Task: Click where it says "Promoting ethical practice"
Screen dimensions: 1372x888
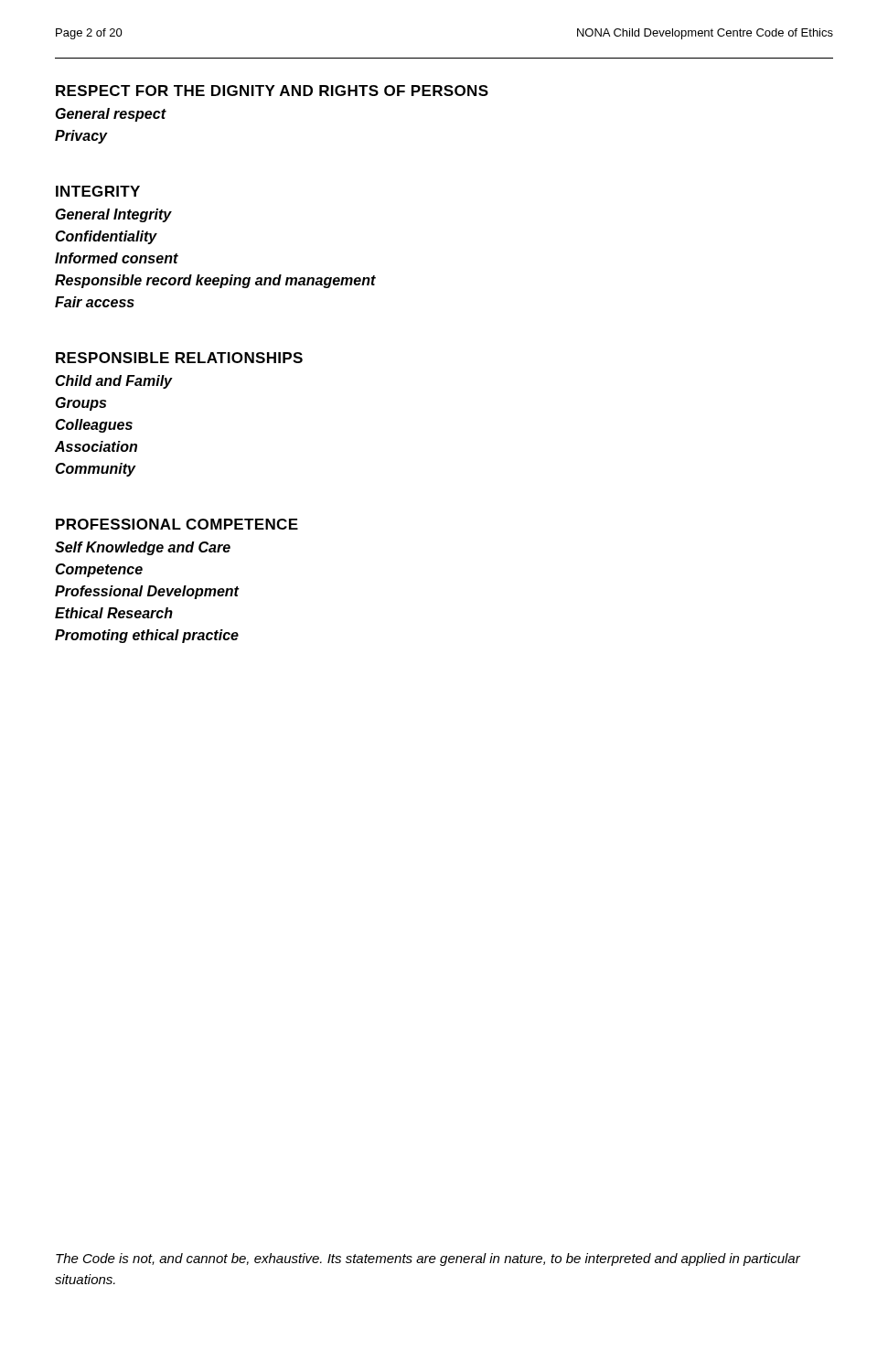Action: point(147,635)
